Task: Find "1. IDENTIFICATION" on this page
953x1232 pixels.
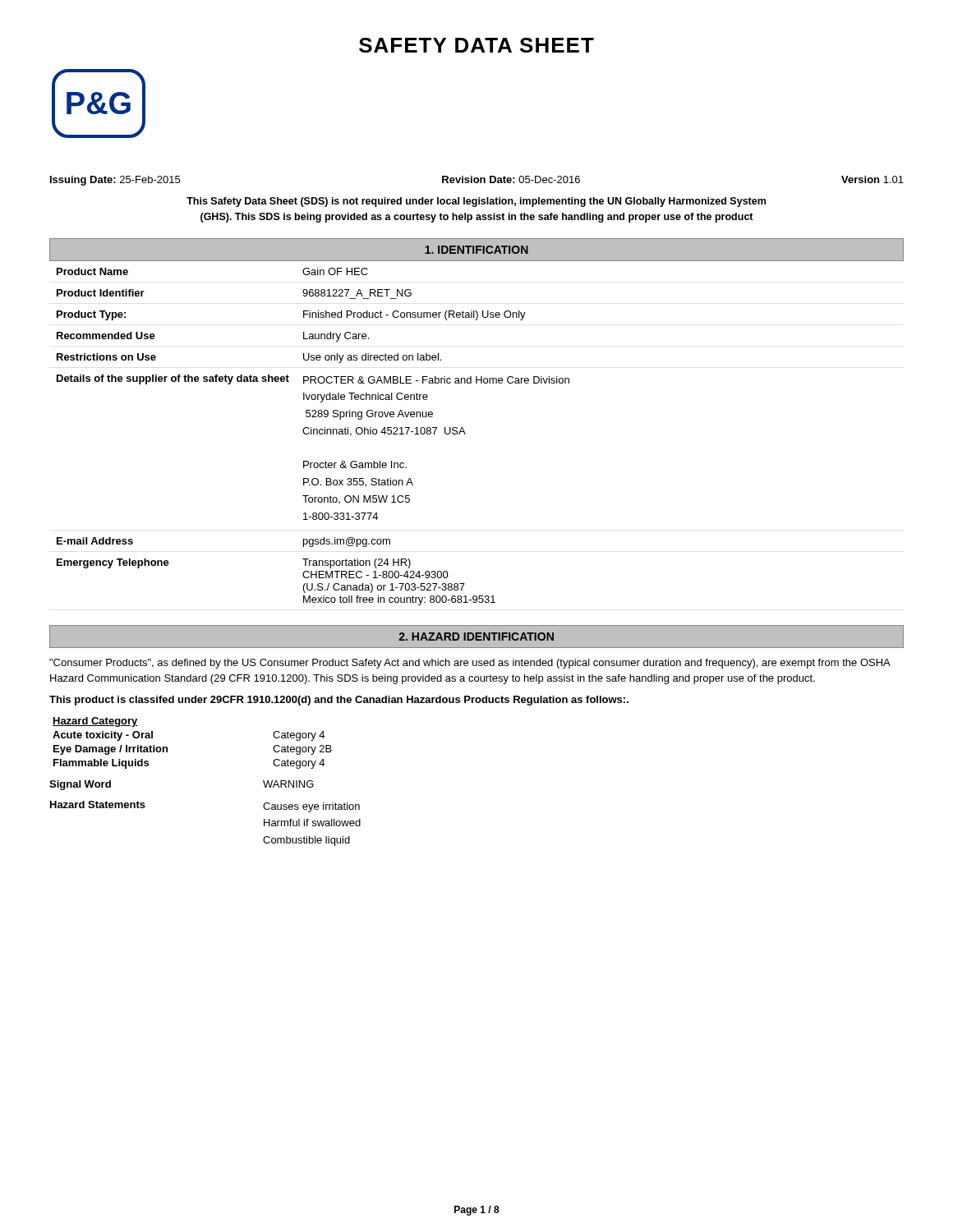Action: pos(476,249)
